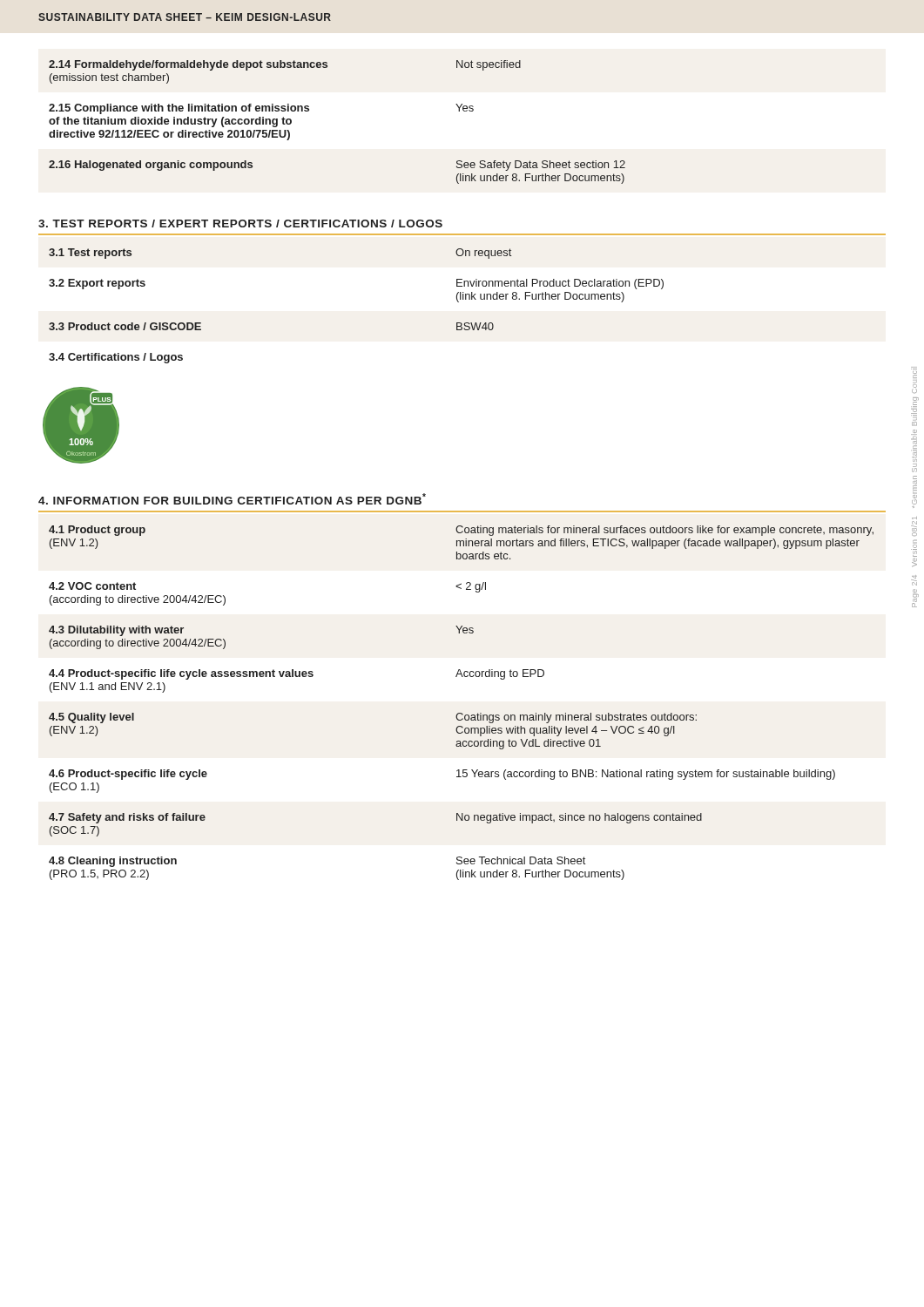Where is the section header that starts "4. INFORMATION FOR BUILDING CERTIFICATION AS PER"?
This screenshot has width=924, height=1307.
pos(232,499)
